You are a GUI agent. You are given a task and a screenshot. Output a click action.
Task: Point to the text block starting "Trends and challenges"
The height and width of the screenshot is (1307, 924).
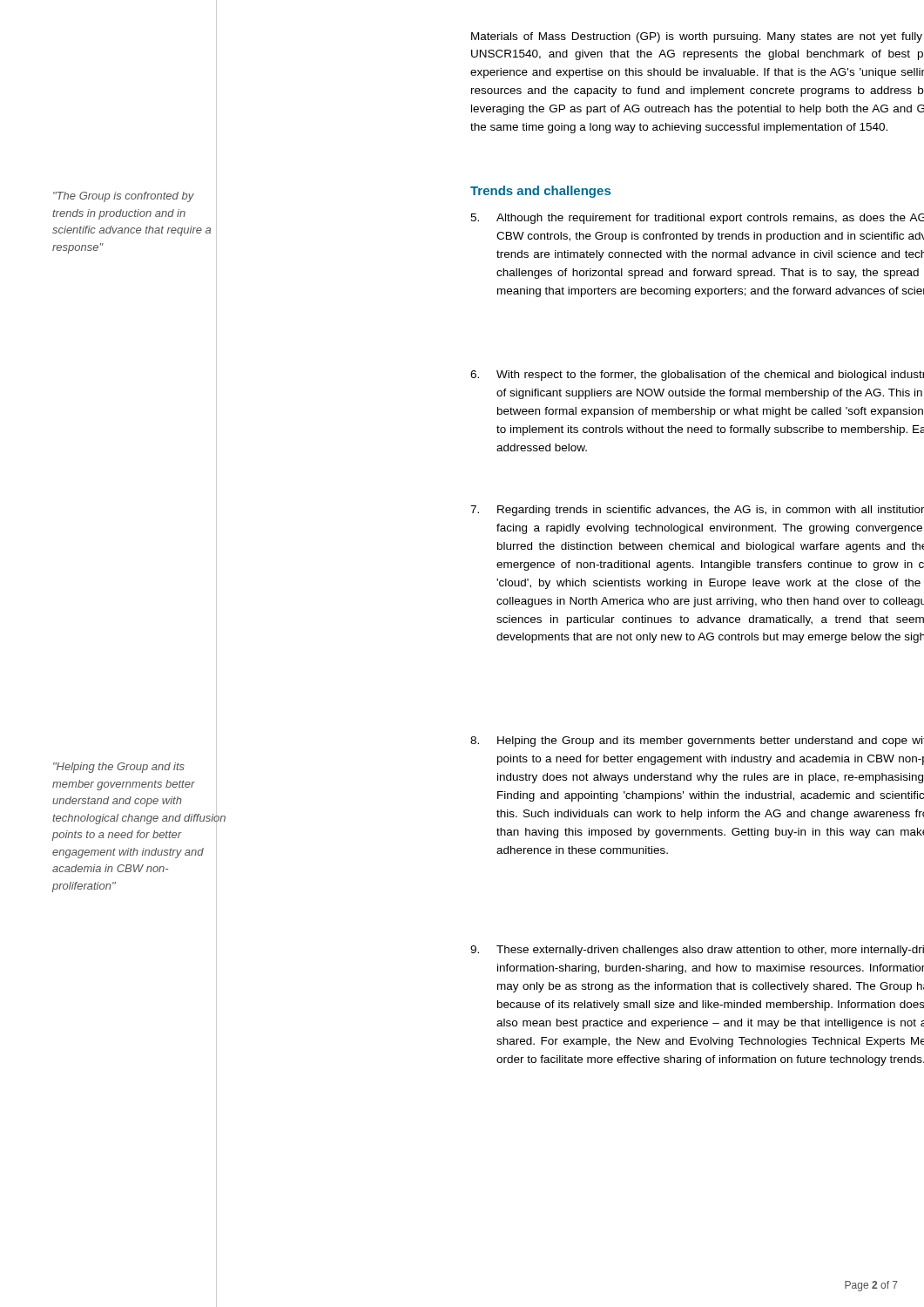[x=540, y=192]
